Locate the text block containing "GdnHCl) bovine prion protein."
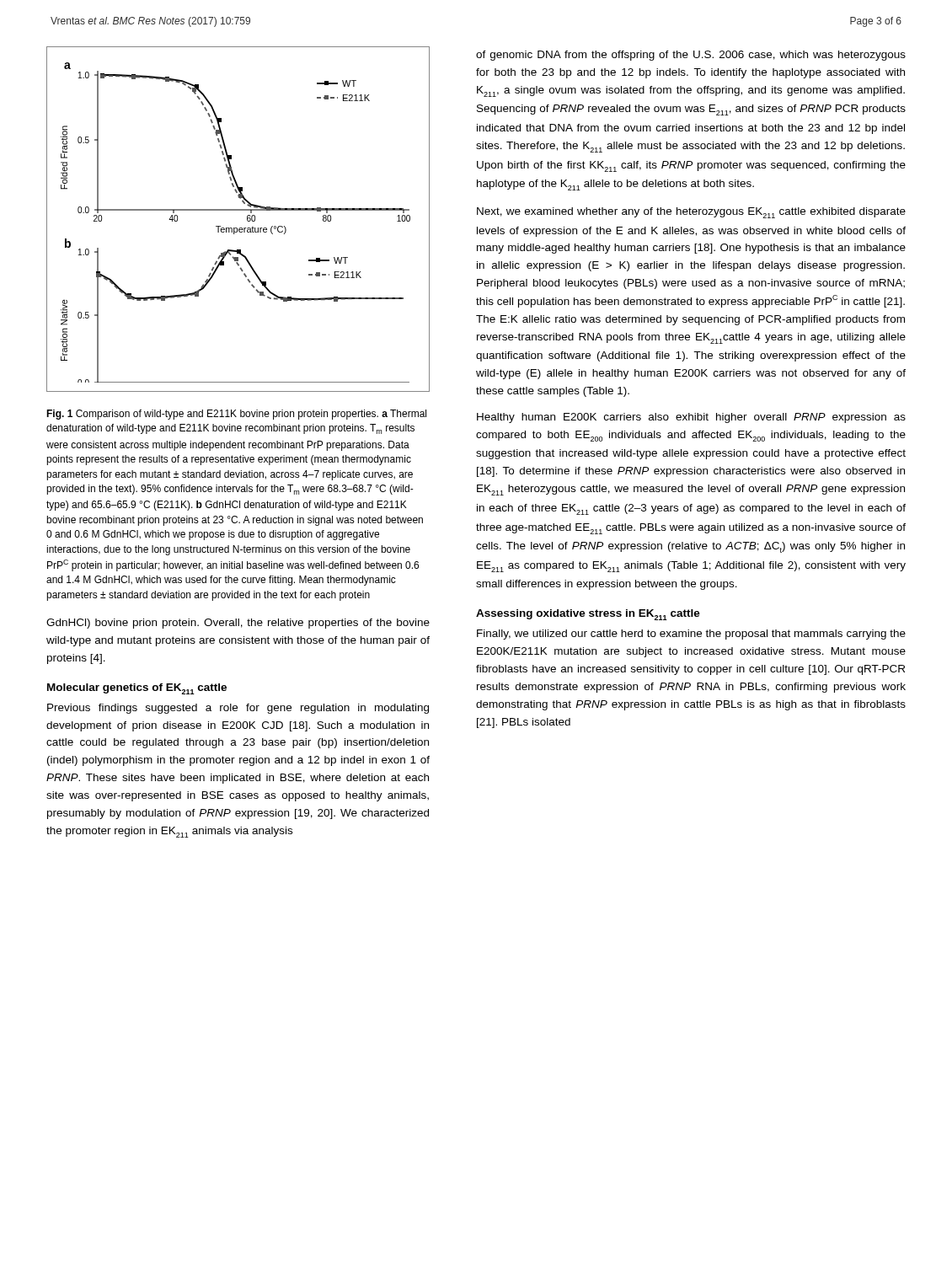Viewport: 952px width, 1264px height. 238,640
